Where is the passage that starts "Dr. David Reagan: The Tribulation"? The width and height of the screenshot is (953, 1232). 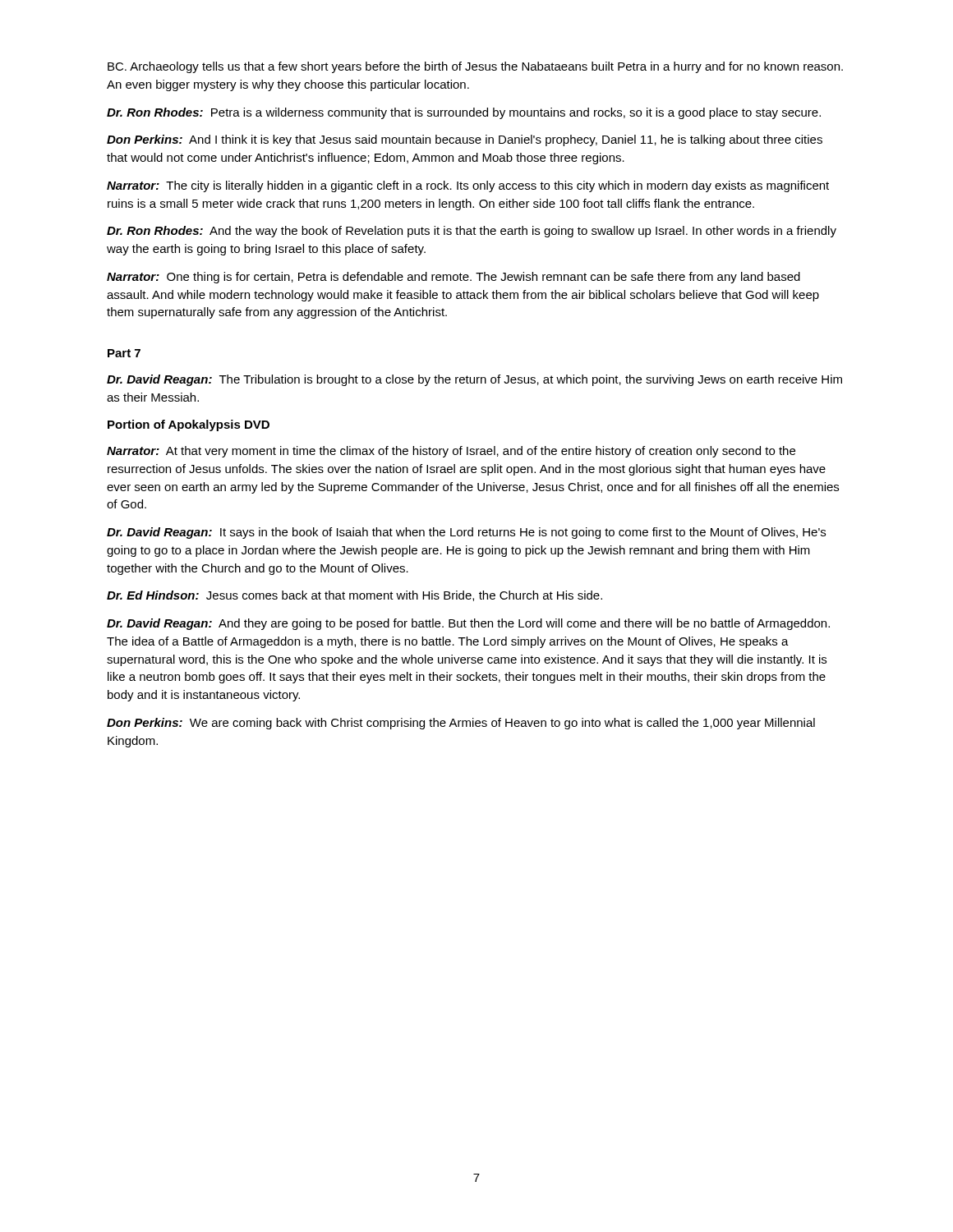[476, 388]
